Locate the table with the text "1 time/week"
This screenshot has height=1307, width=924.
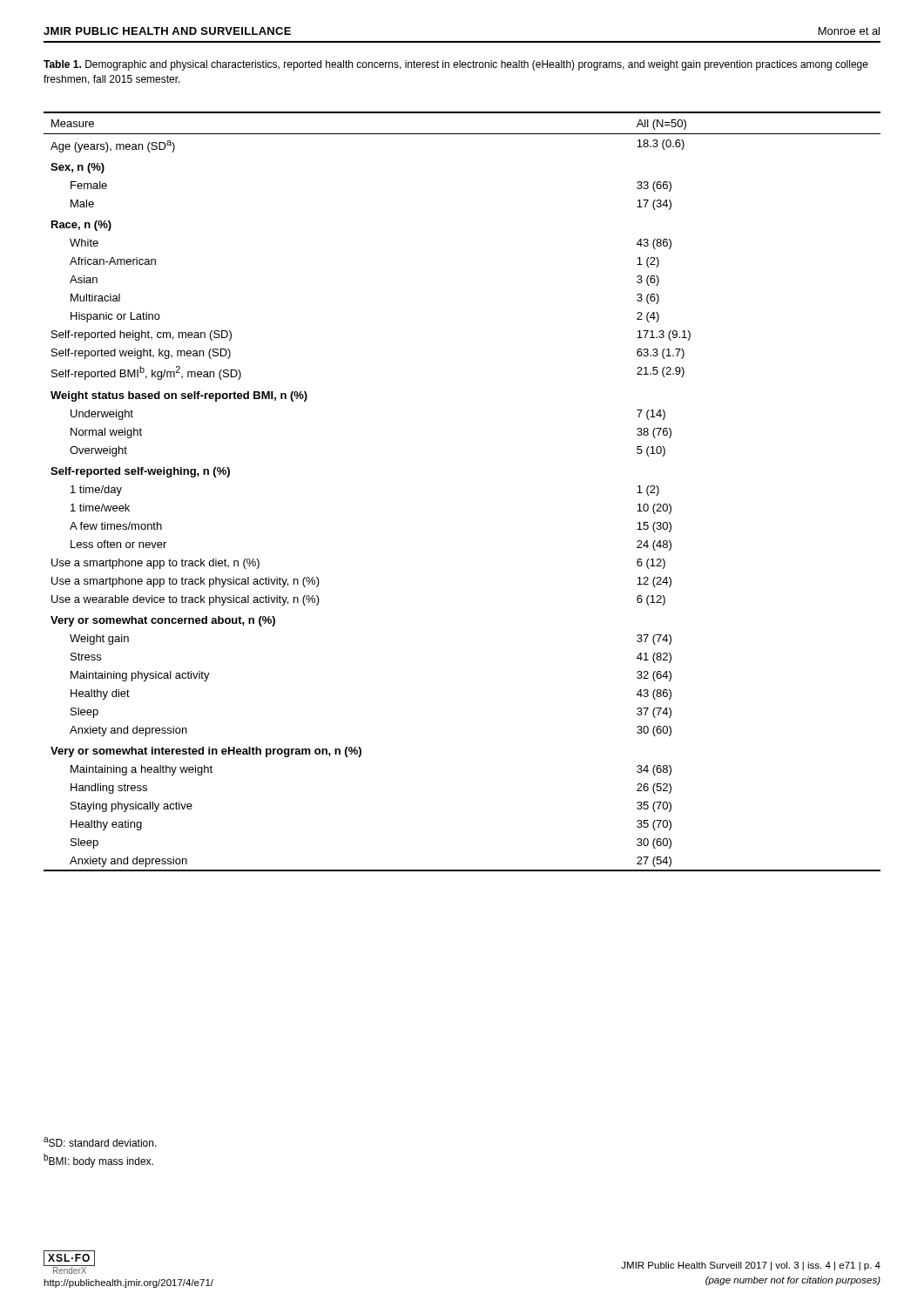(x=462, y=491)
